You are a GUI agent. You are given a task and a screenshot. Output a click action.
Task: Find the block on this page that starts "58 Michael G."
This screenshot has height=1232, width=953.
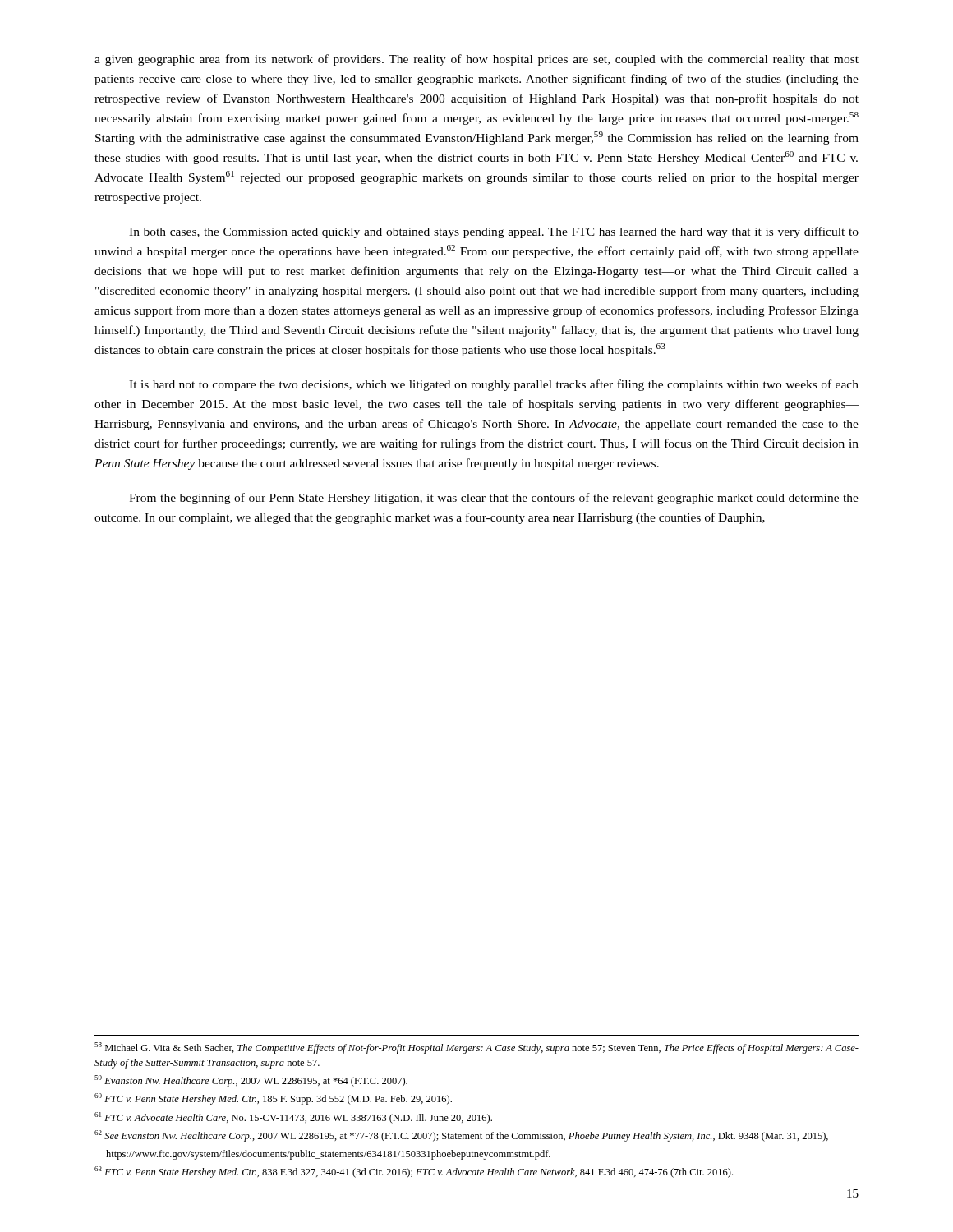pyautogui.click(x=476, y=1055)
